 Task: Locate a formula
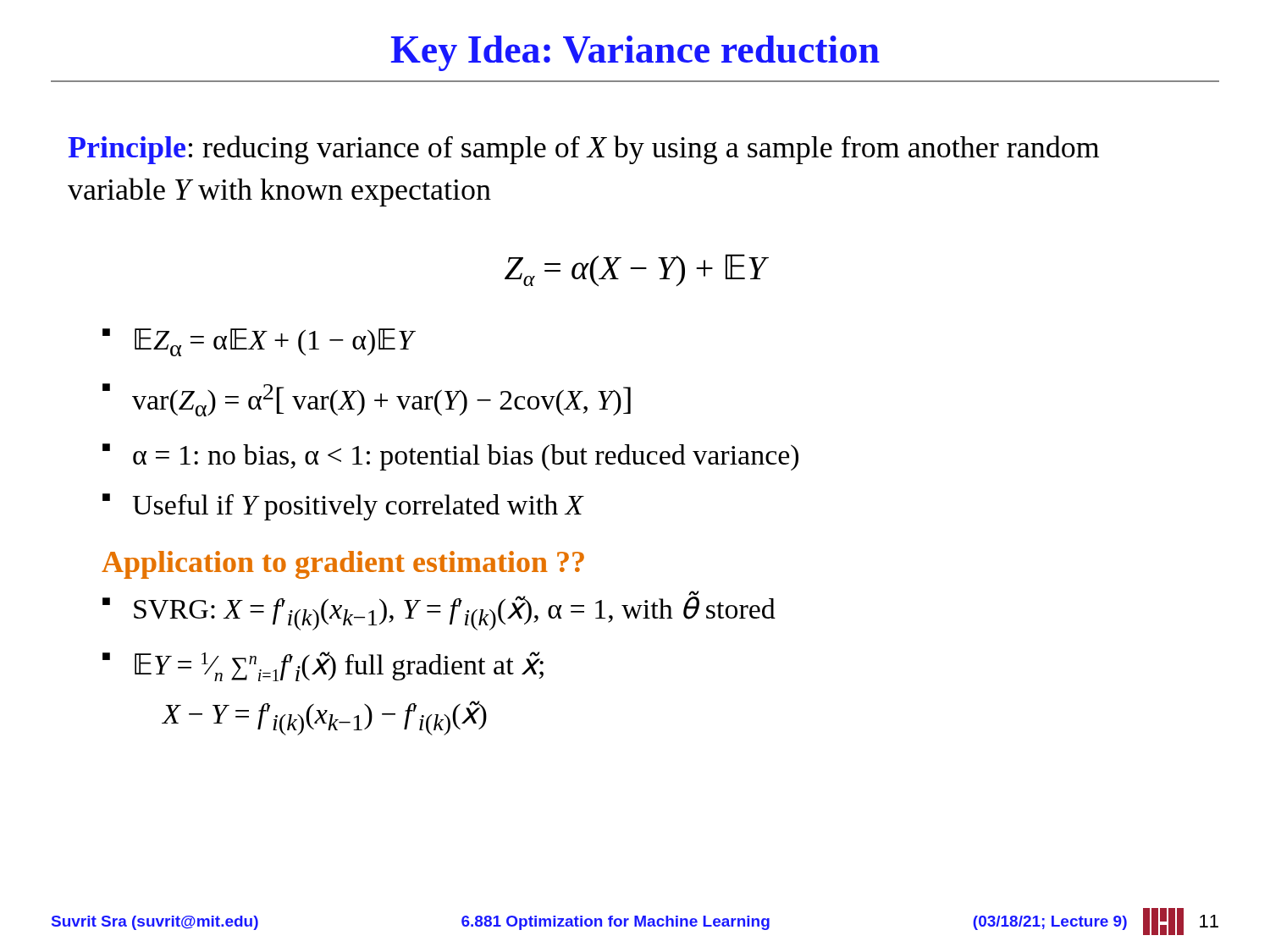(x=635, y=265)
